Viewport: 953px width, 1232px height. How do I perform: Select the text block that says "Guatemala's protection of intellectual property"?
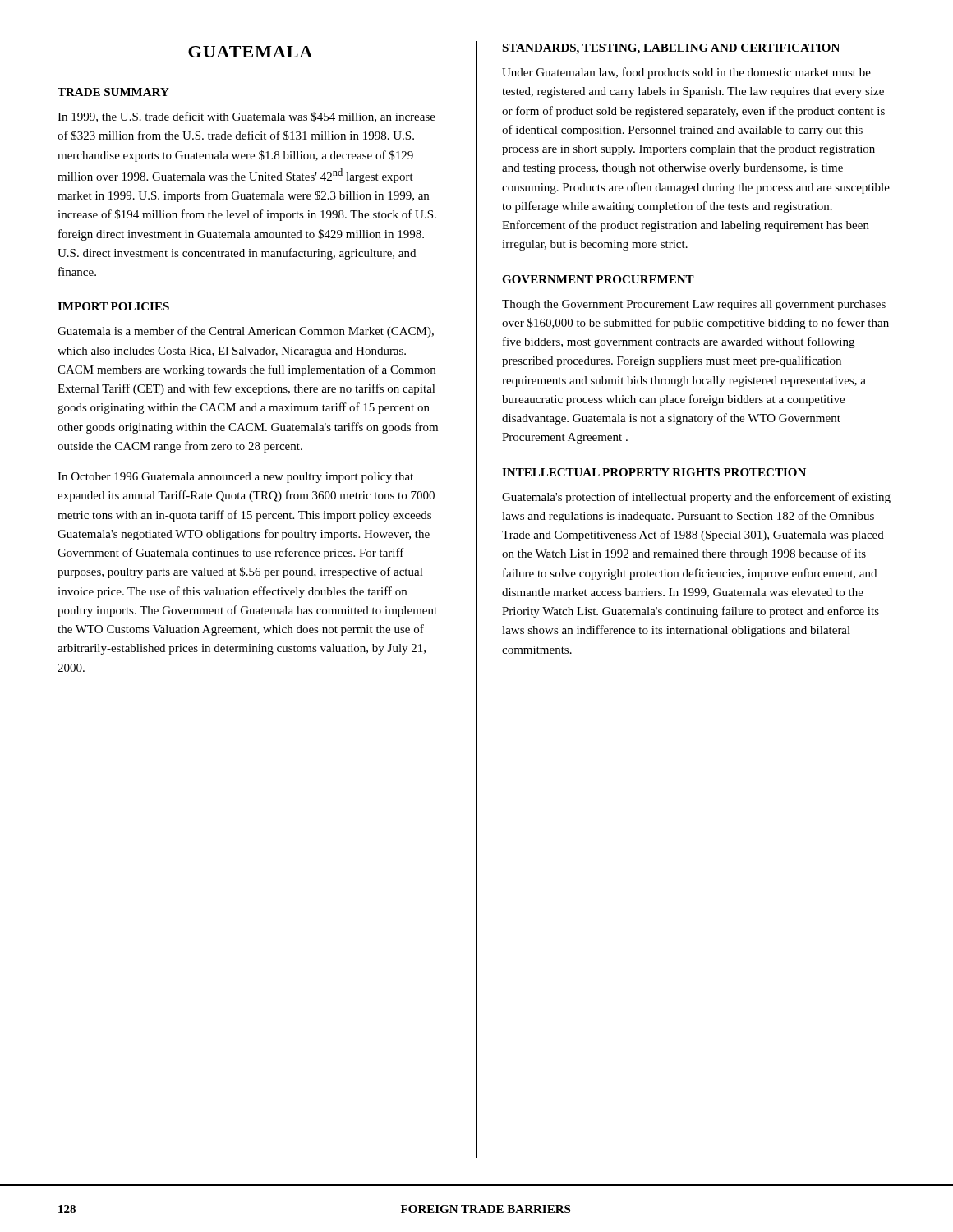tap(696, 573)
